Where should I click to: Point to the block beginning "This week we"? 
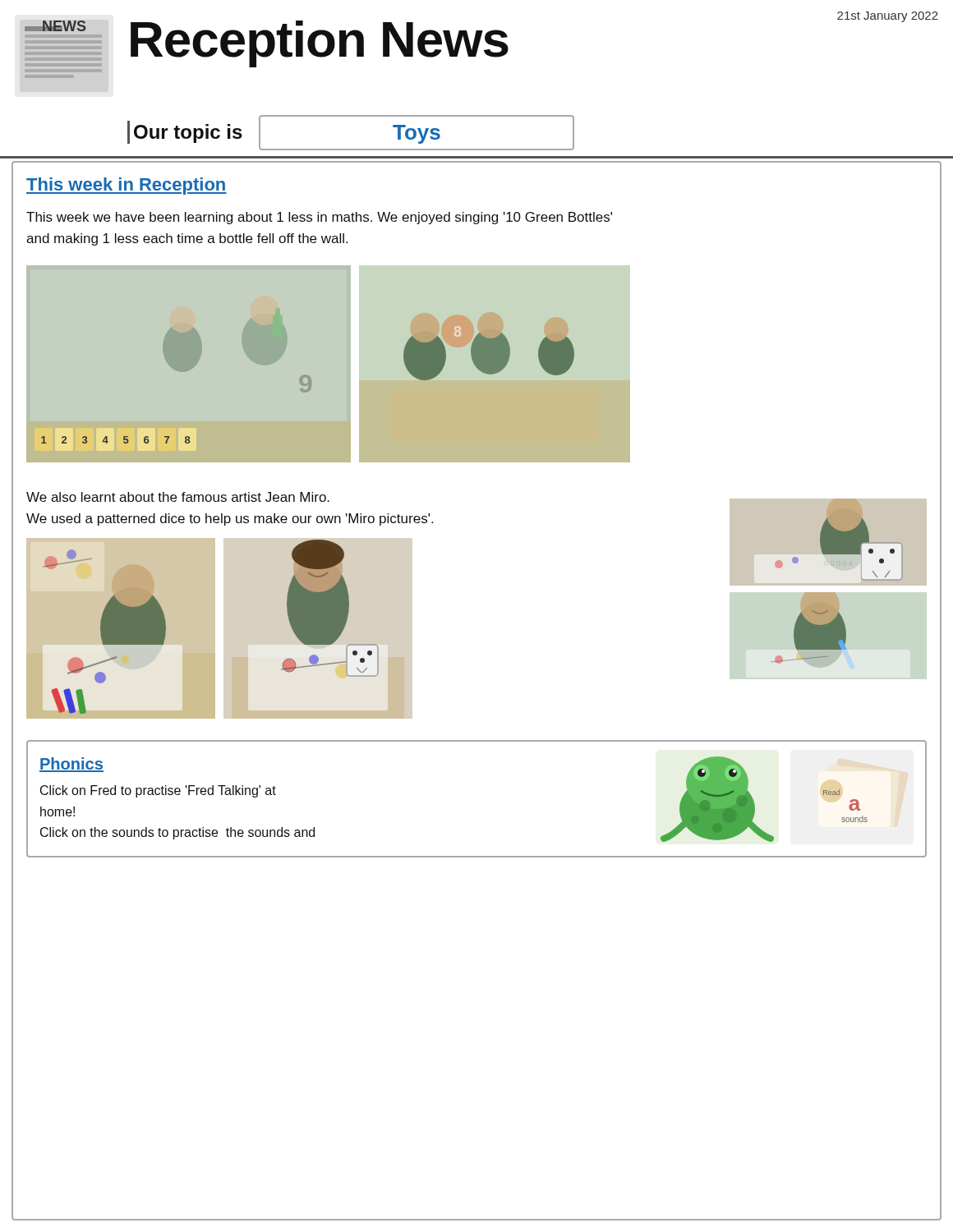320,228
